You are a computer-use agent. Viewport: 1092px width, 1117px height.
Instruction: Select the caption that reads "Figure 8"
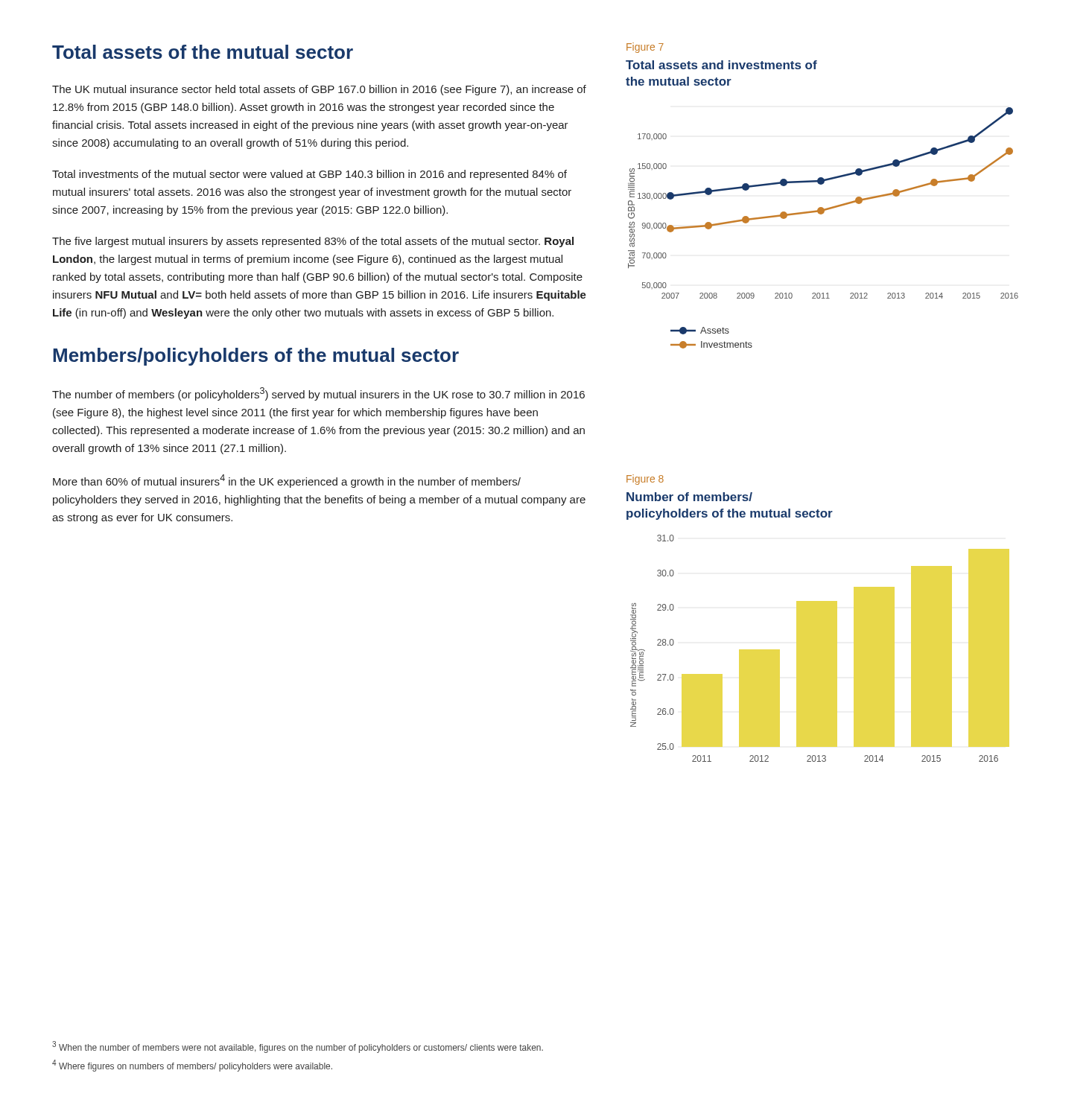645,480
